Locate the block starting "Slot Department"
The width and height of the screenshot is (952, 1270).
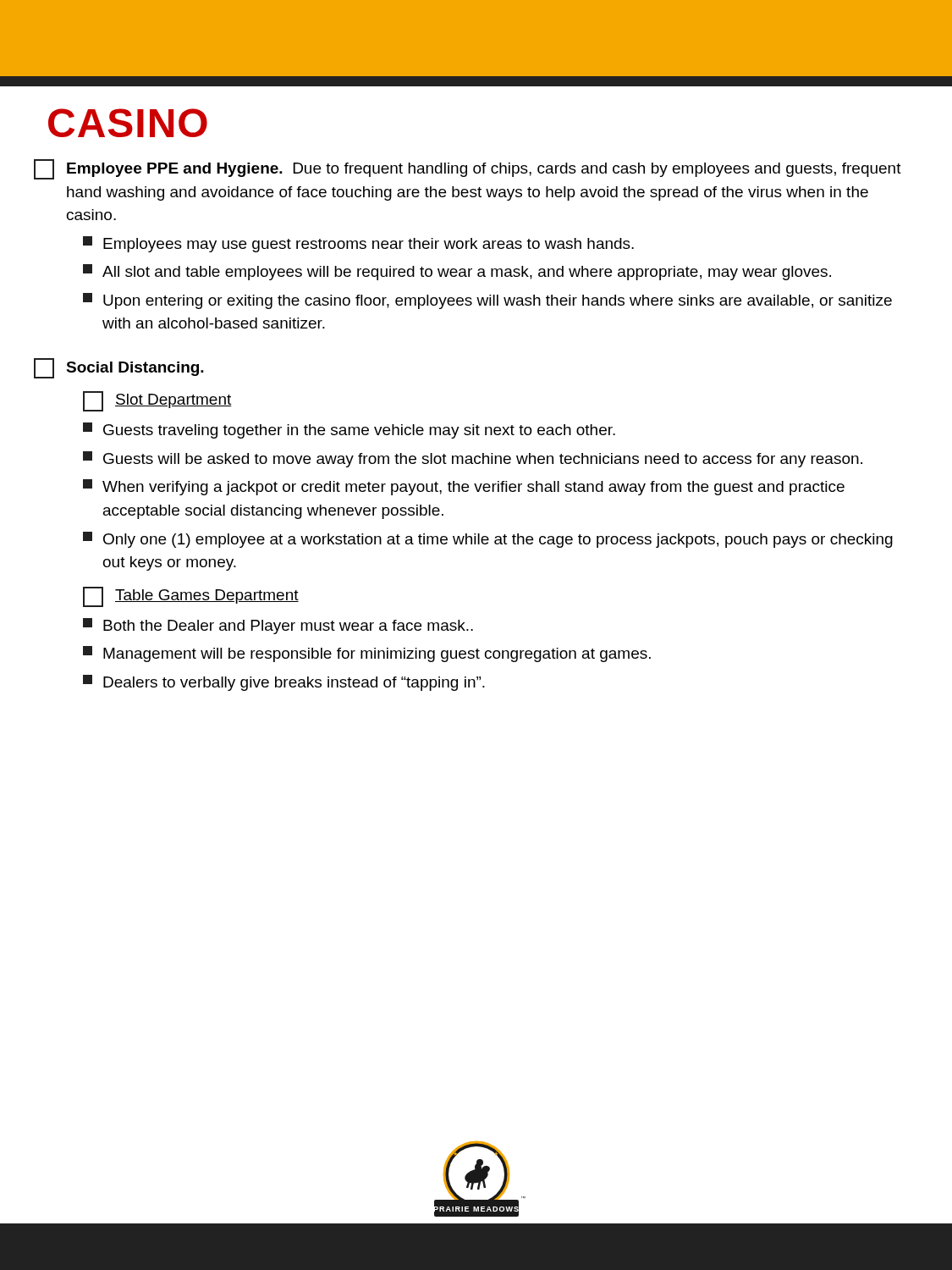click(157, 401)
